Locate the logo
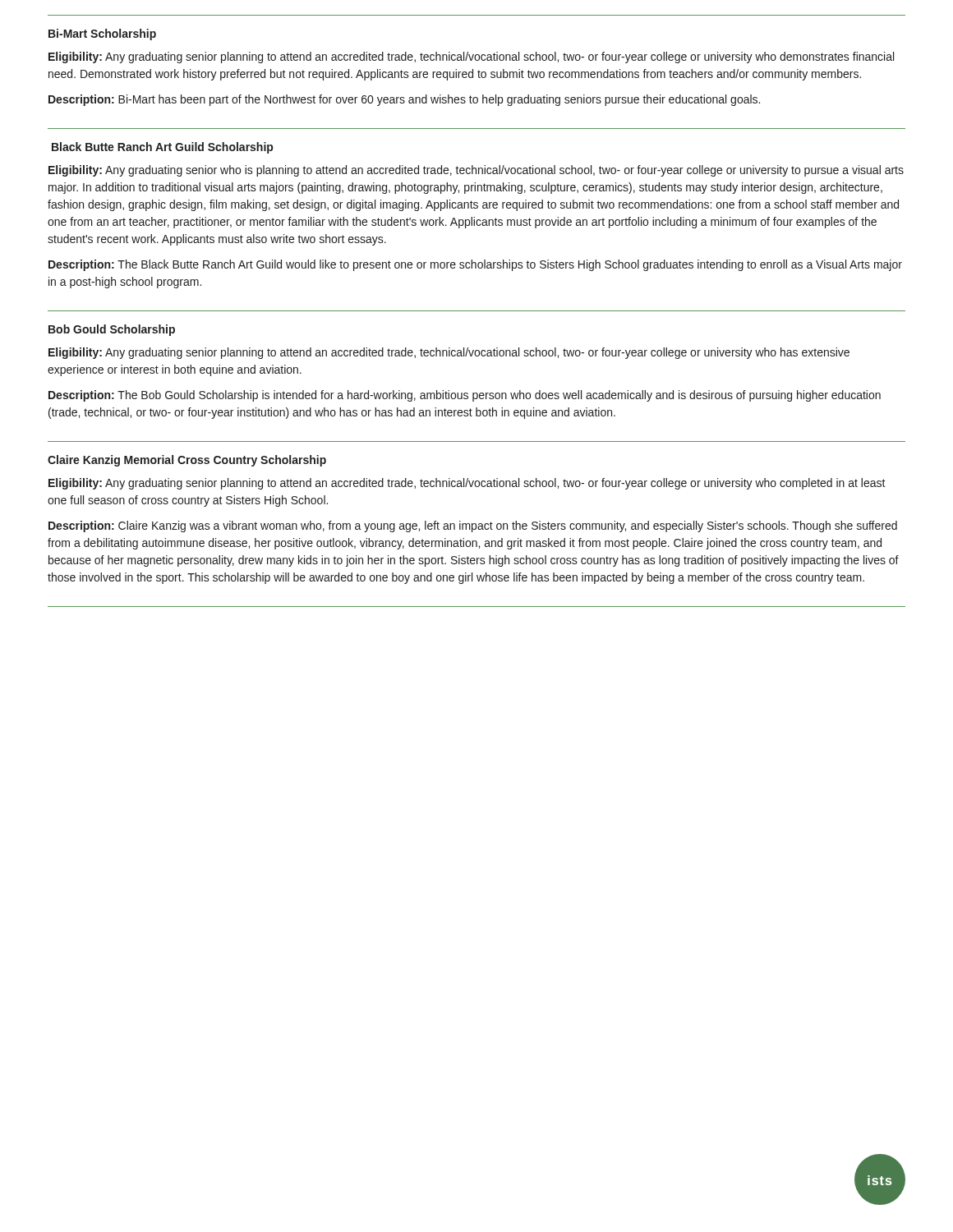Image resolution: width=953 pixels, height=1232 pixels. click(880, 1181)
